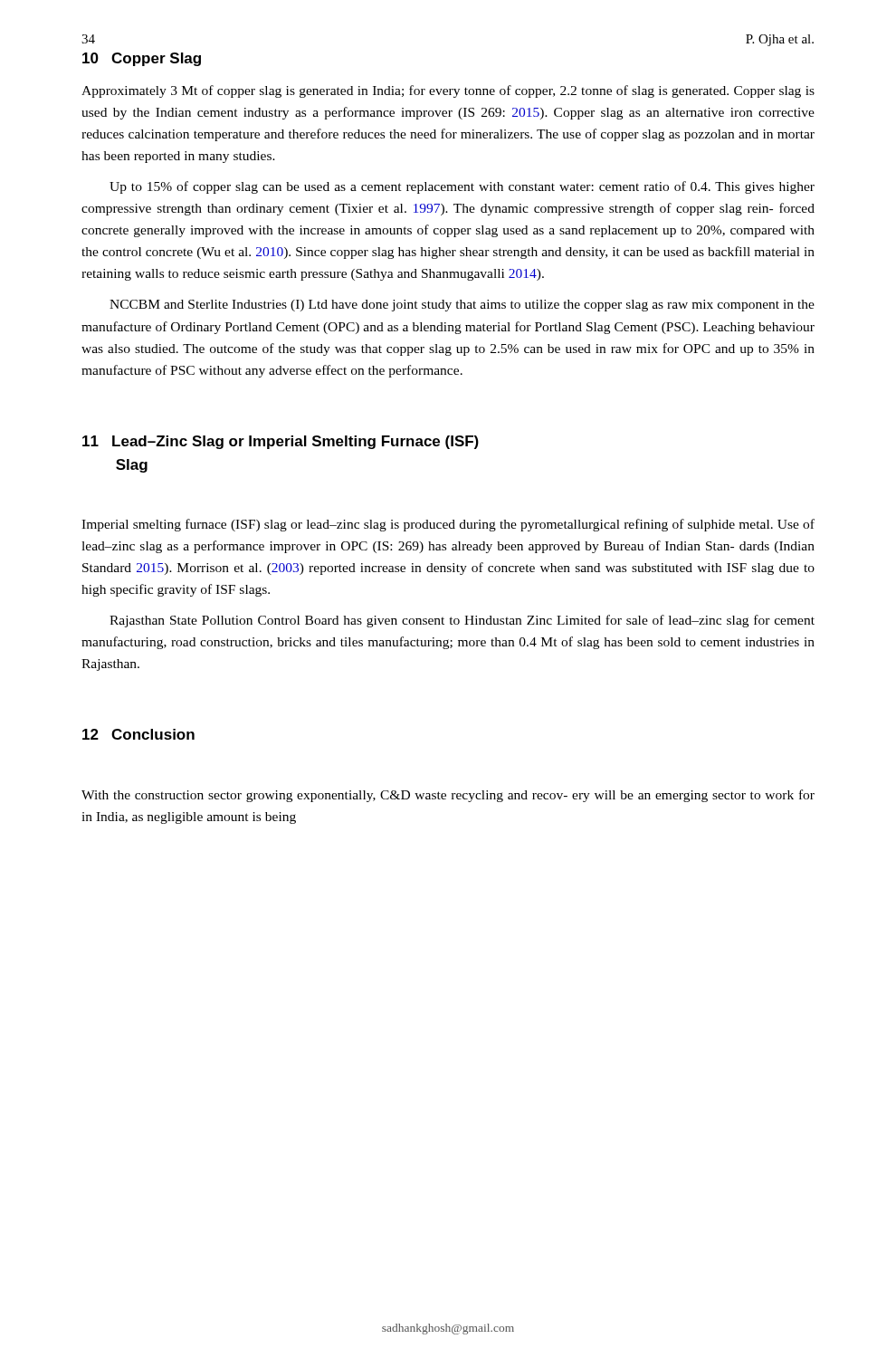Select the text block that says "Approximately 3 Mt of copper slag is generated"
This screenshot has height=1358, width=896.
tap(448, 123)
